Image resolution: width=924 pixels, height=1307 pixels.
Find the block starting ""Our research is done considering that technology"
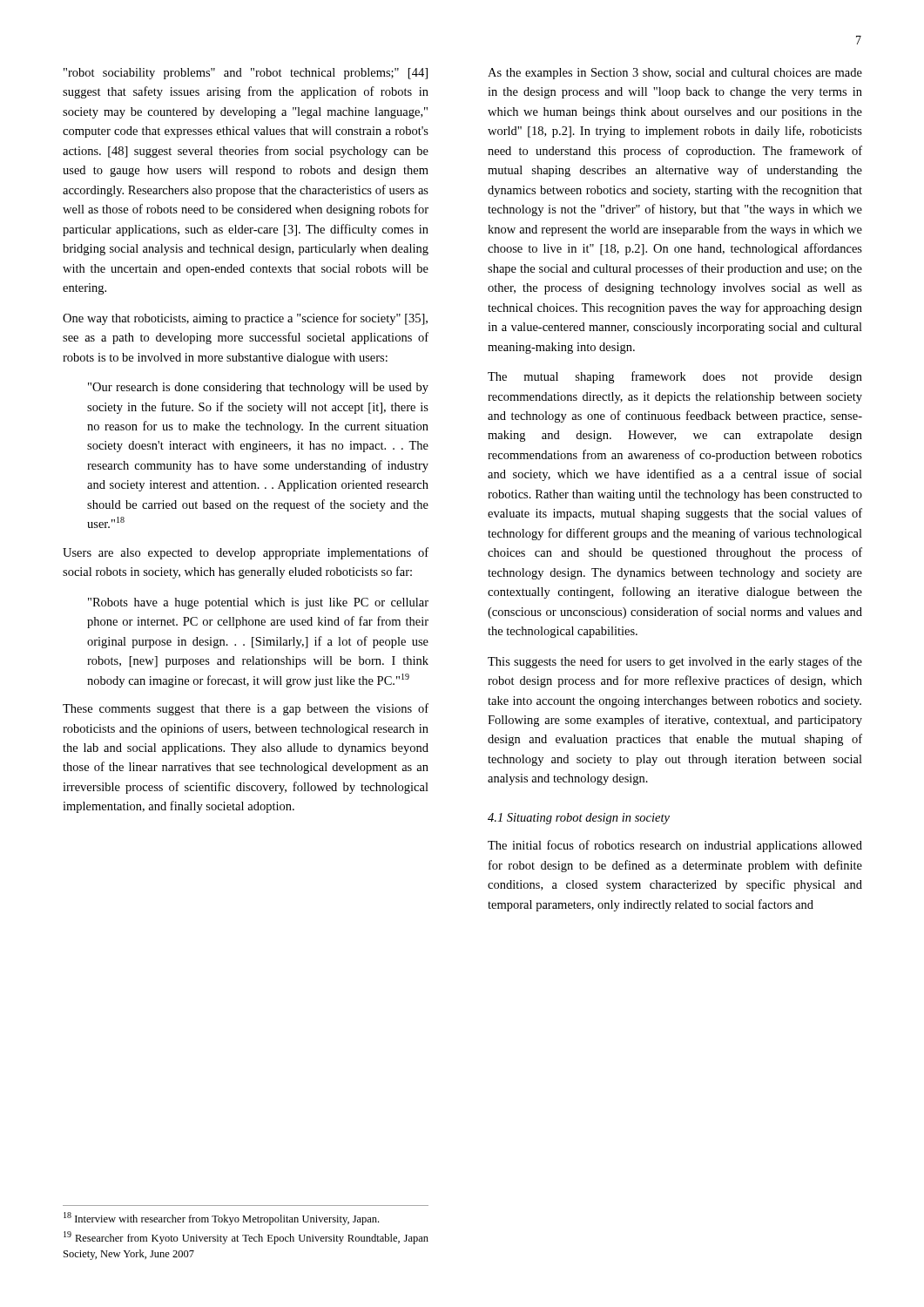258,455
